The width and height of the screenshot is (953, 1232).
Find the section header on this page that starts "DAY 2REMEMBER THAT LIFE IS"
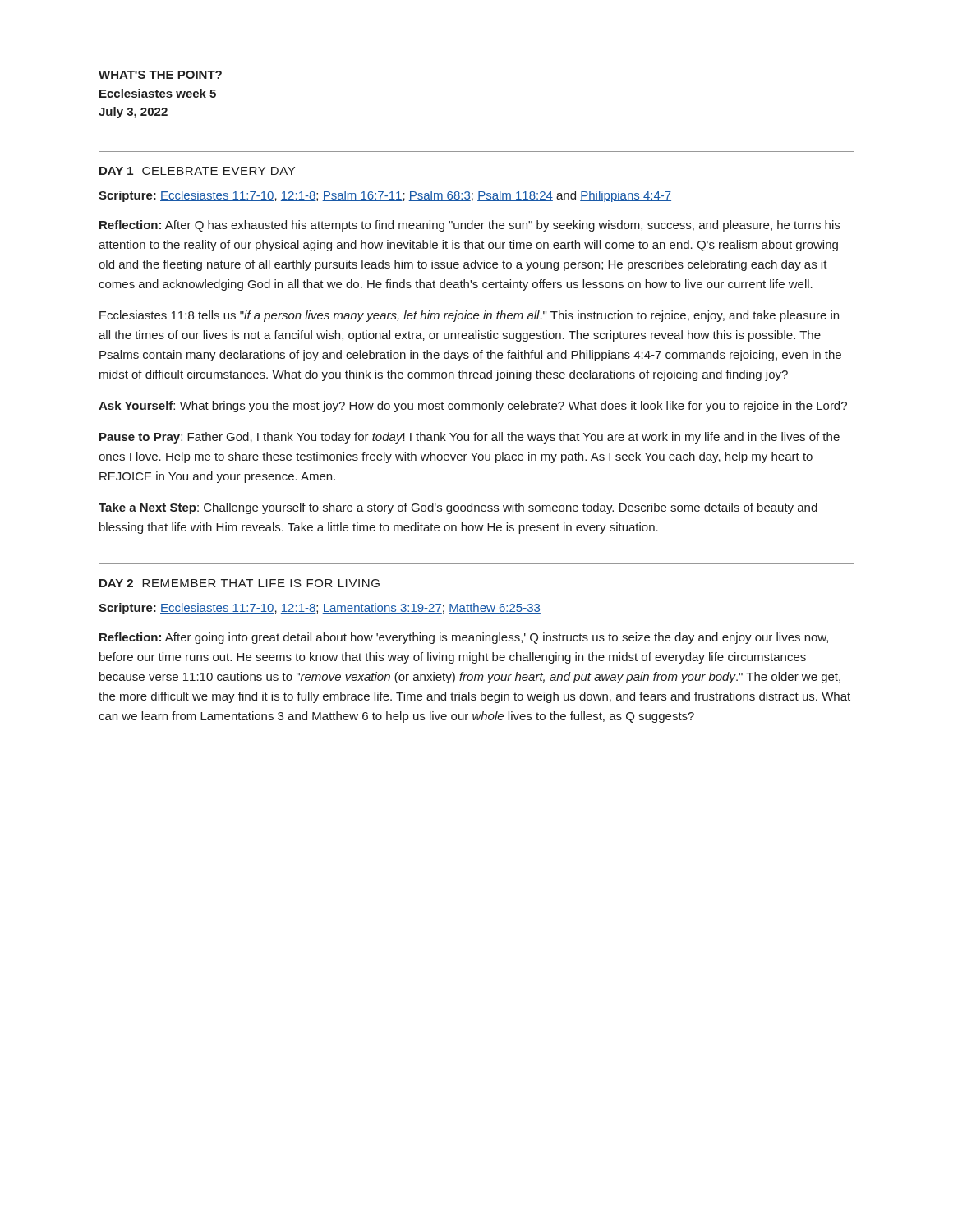240,583
